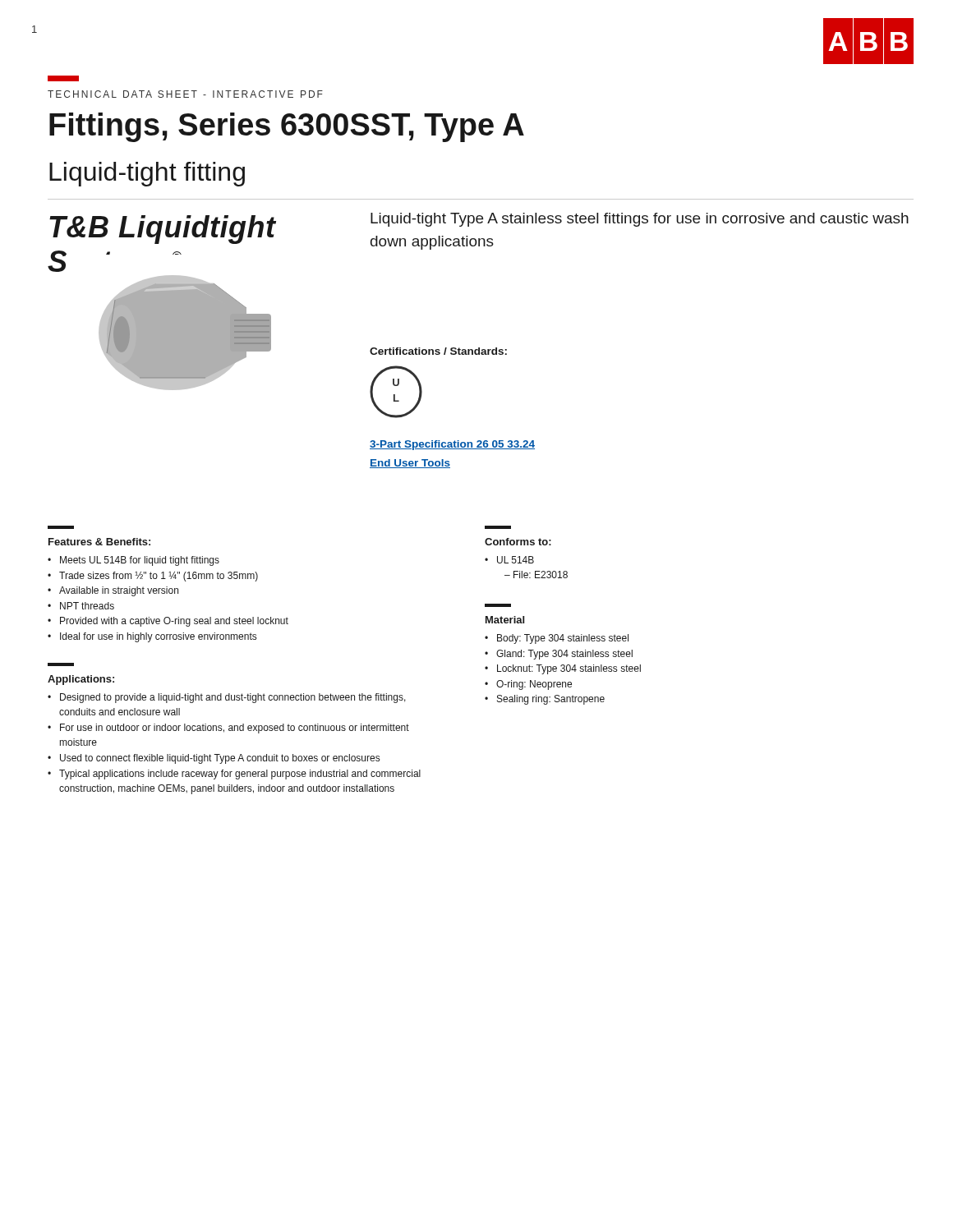The width and height of the screenshot is (953, 1232).
Task: Select the block starting "Meets UL 514B"
Action: 139,560
